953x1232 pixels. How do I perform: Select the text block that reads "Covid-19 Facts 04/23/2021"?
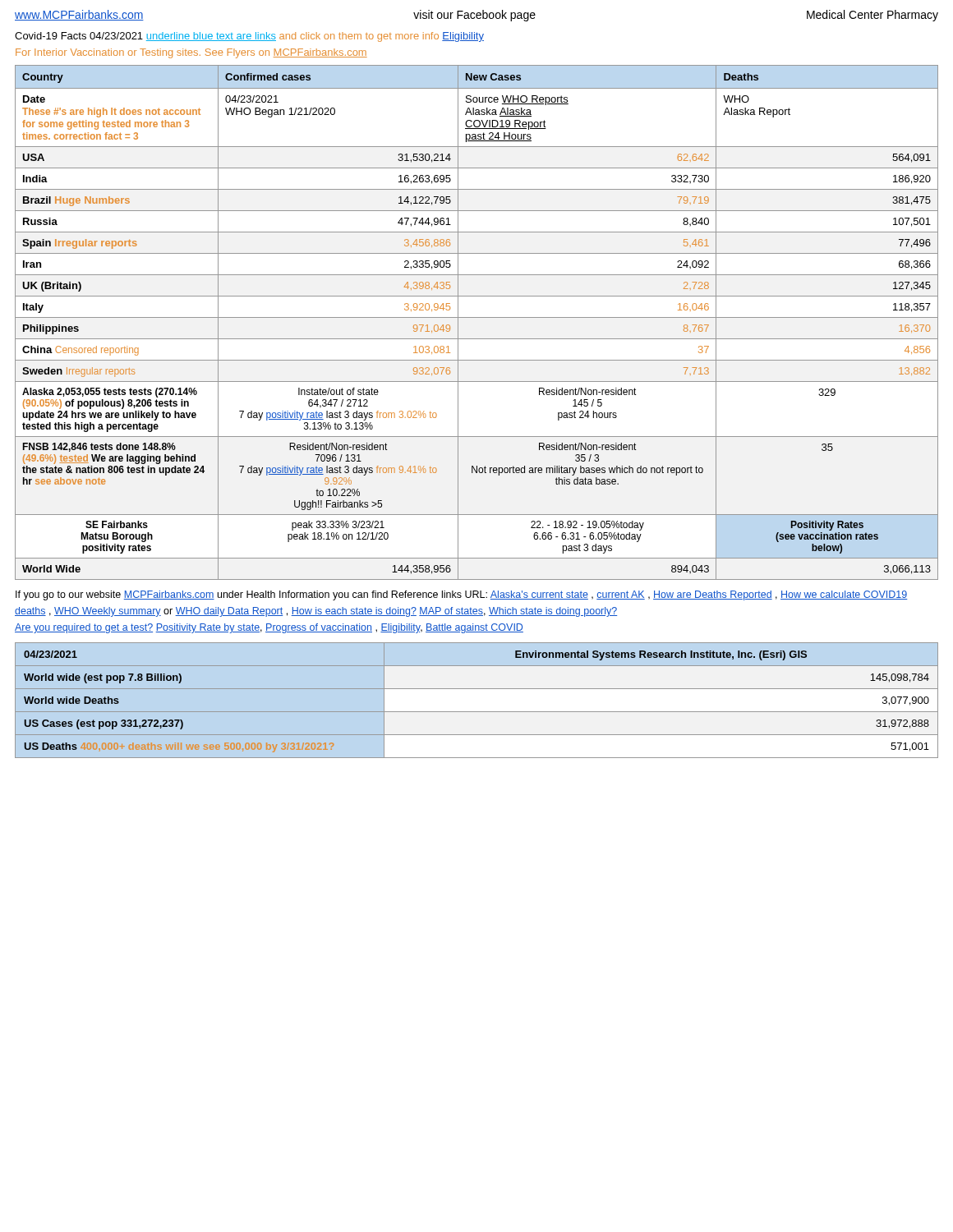[x=249, y=44]
